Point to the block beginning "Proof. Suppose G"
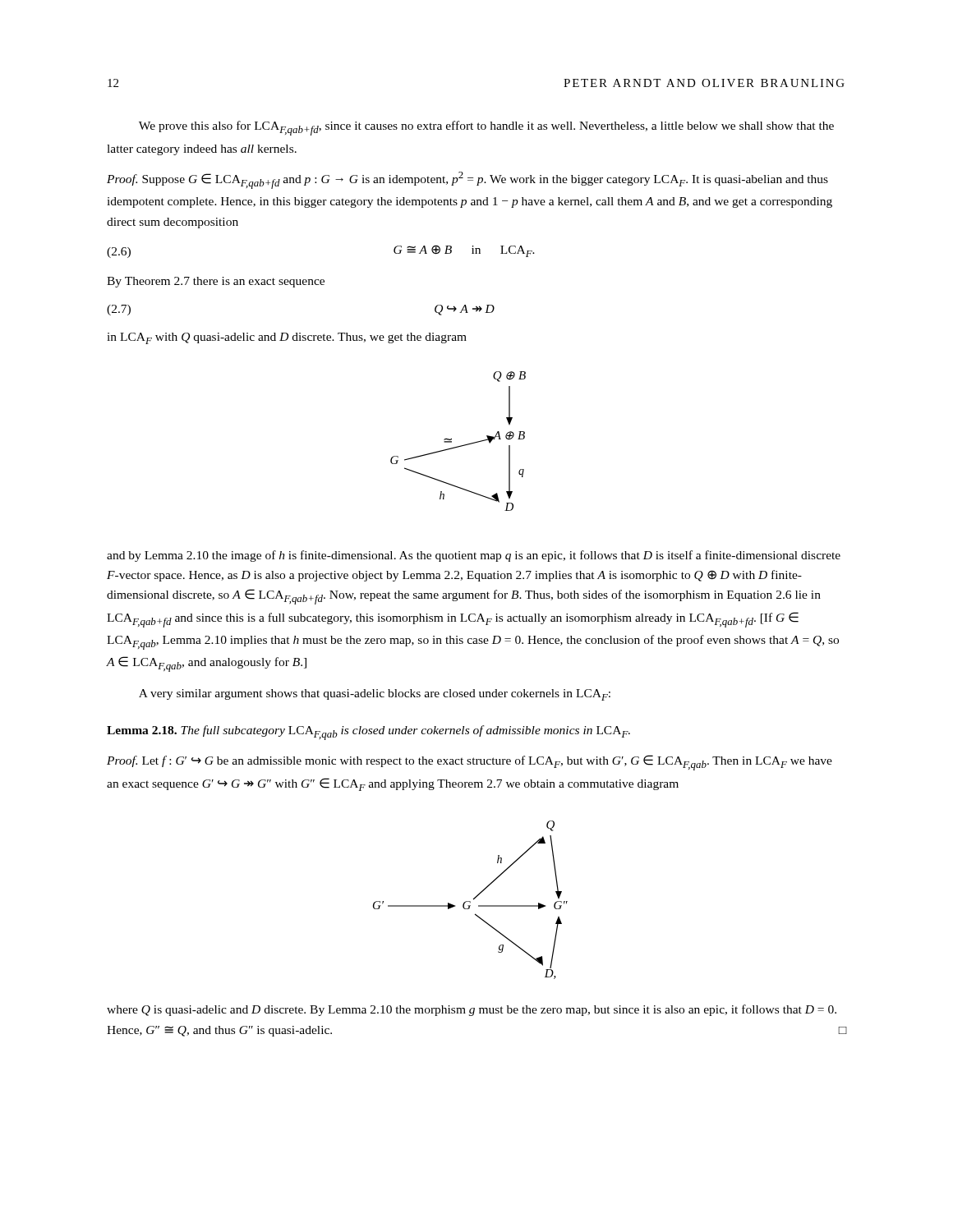The image size is (953, 1232). (476, 199)
